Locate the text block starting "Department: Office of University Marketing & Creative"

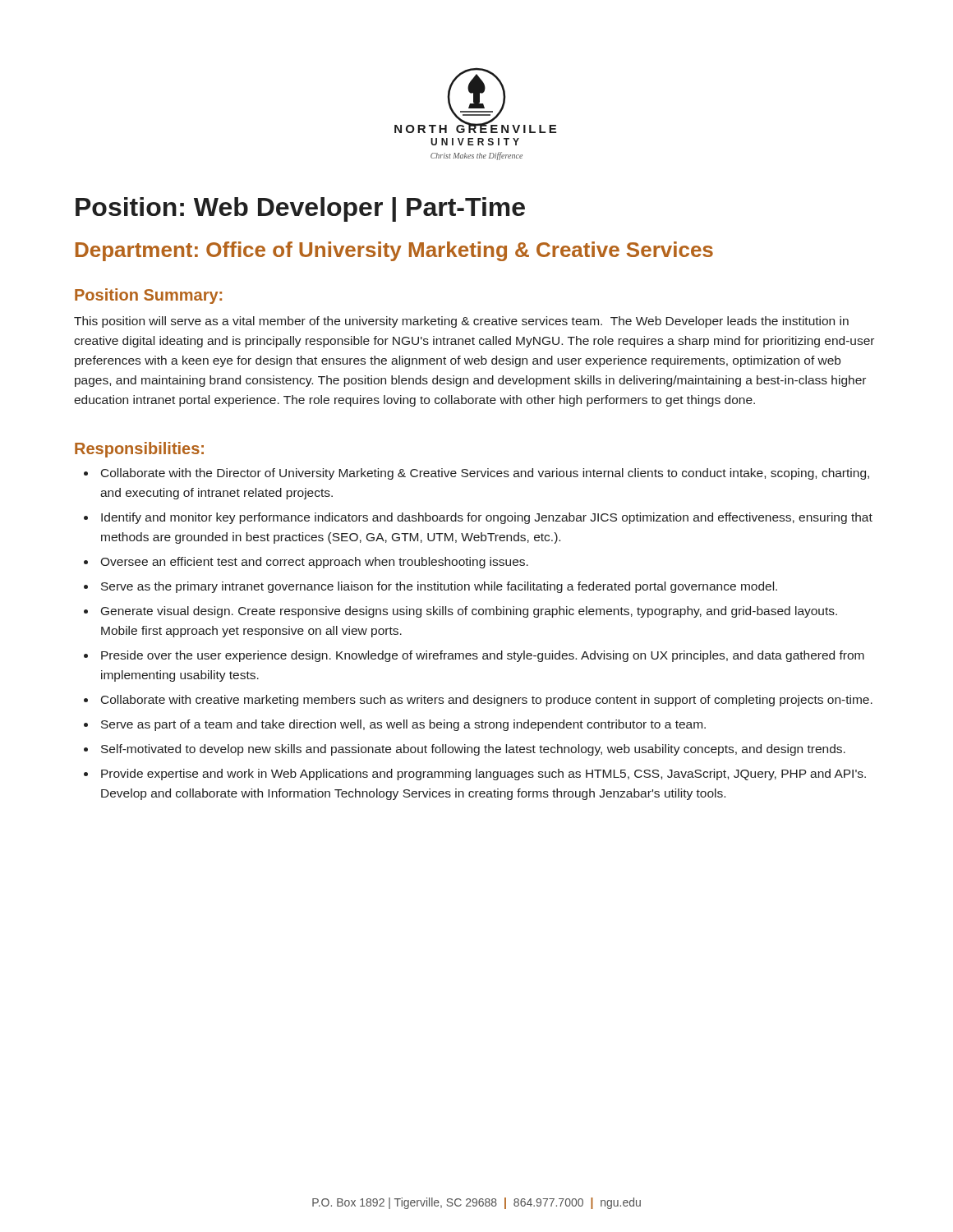[476, 250]
